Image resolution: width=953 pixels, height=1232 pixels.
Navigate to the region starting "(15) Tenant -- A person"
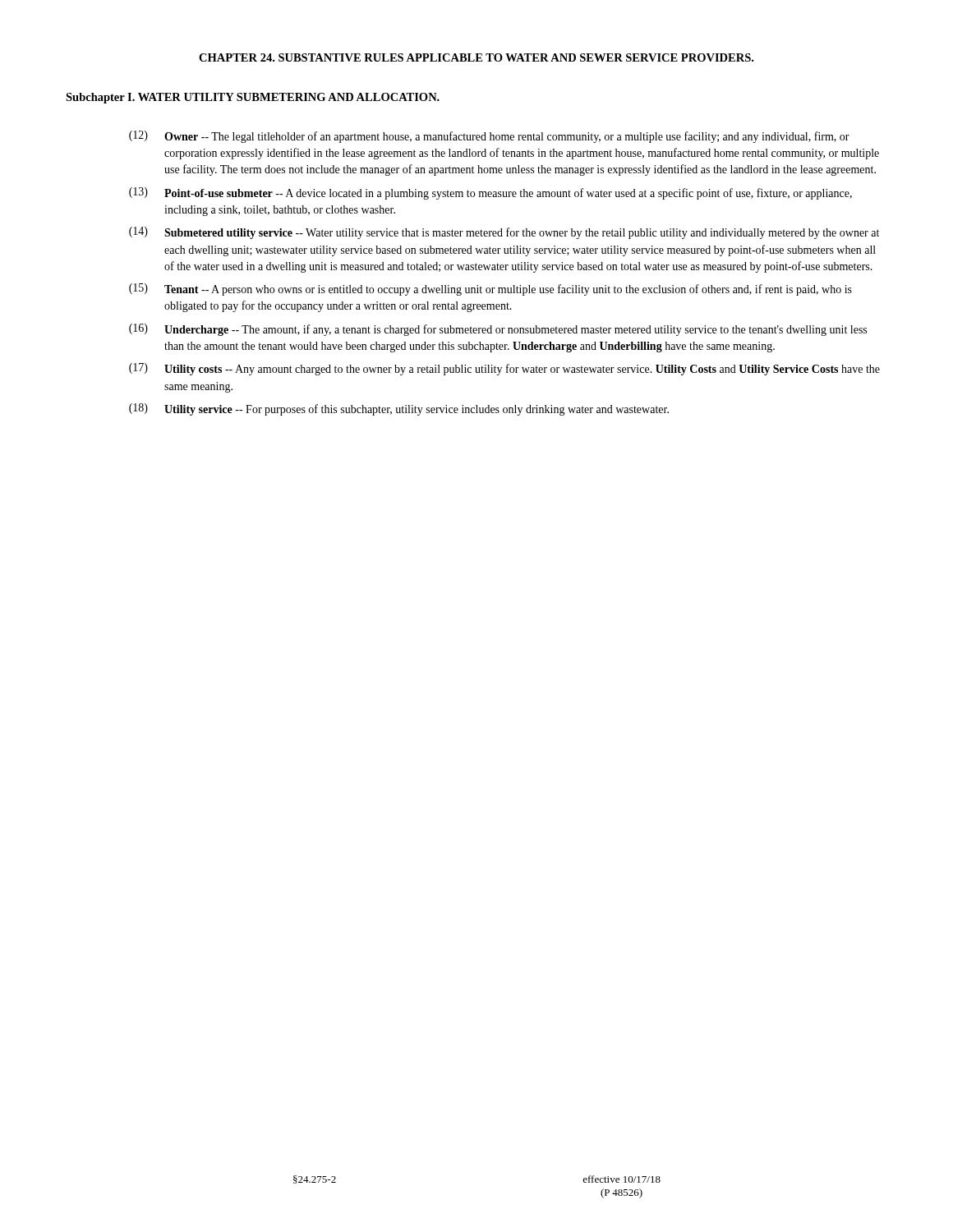tap(476, 299)
